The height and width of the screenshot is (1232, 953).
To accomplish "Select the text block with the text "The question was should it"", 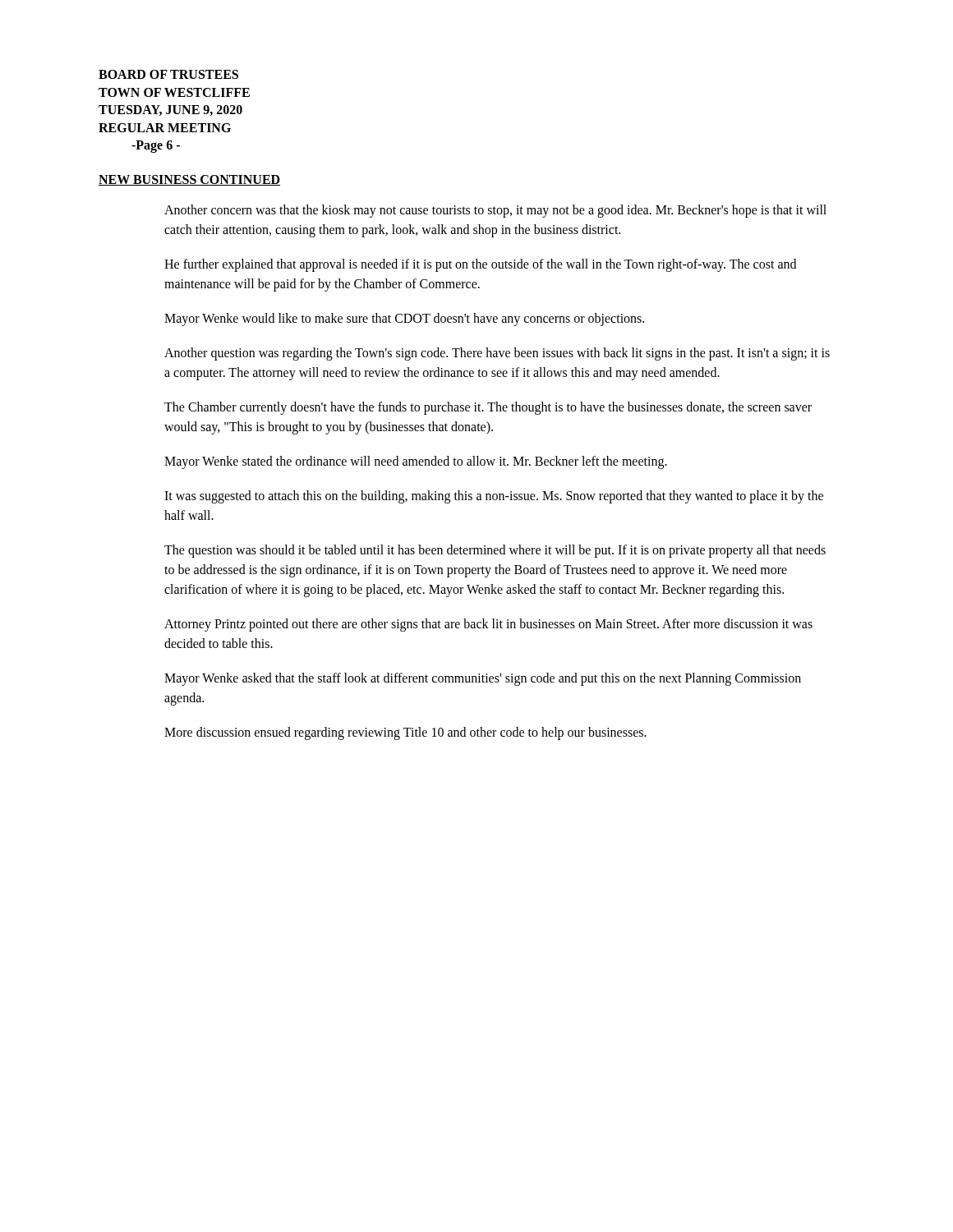I will 495,570.
